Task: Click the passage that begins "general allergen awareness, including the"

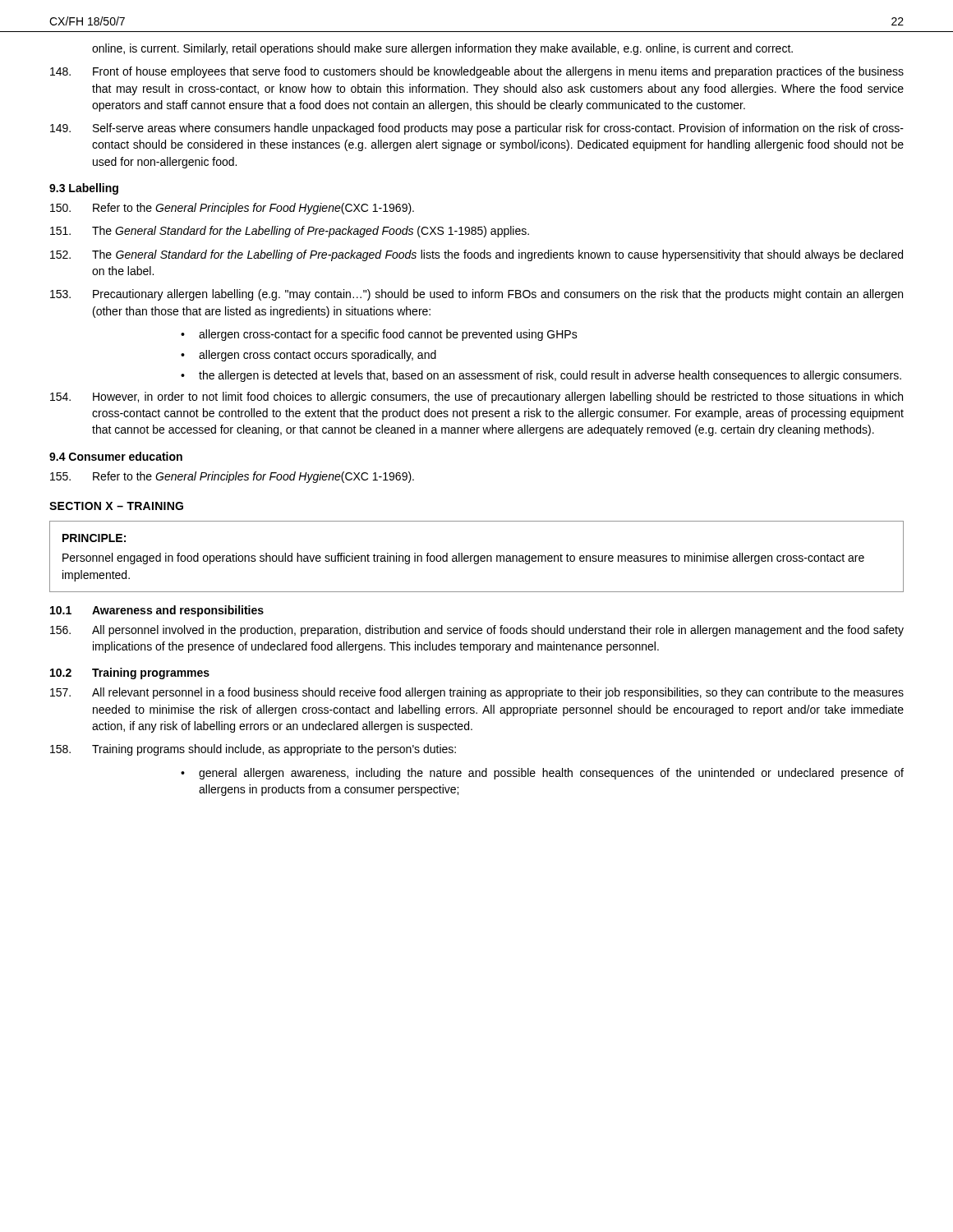Action: [551, 781]
